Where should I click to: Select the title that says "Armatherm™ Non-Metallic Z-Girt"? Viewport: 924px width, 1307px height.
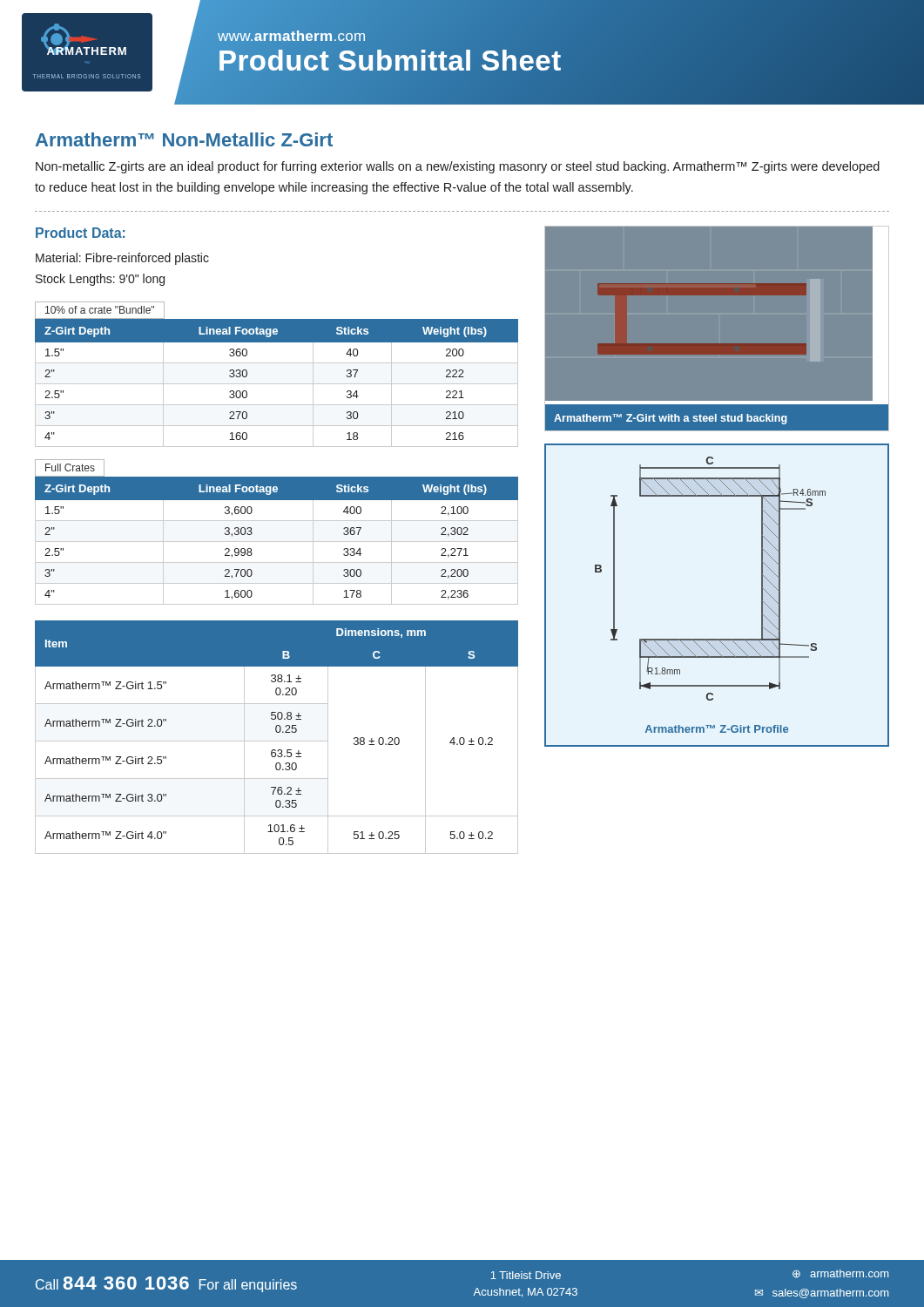pyautogui.click(x=184, y=140)
